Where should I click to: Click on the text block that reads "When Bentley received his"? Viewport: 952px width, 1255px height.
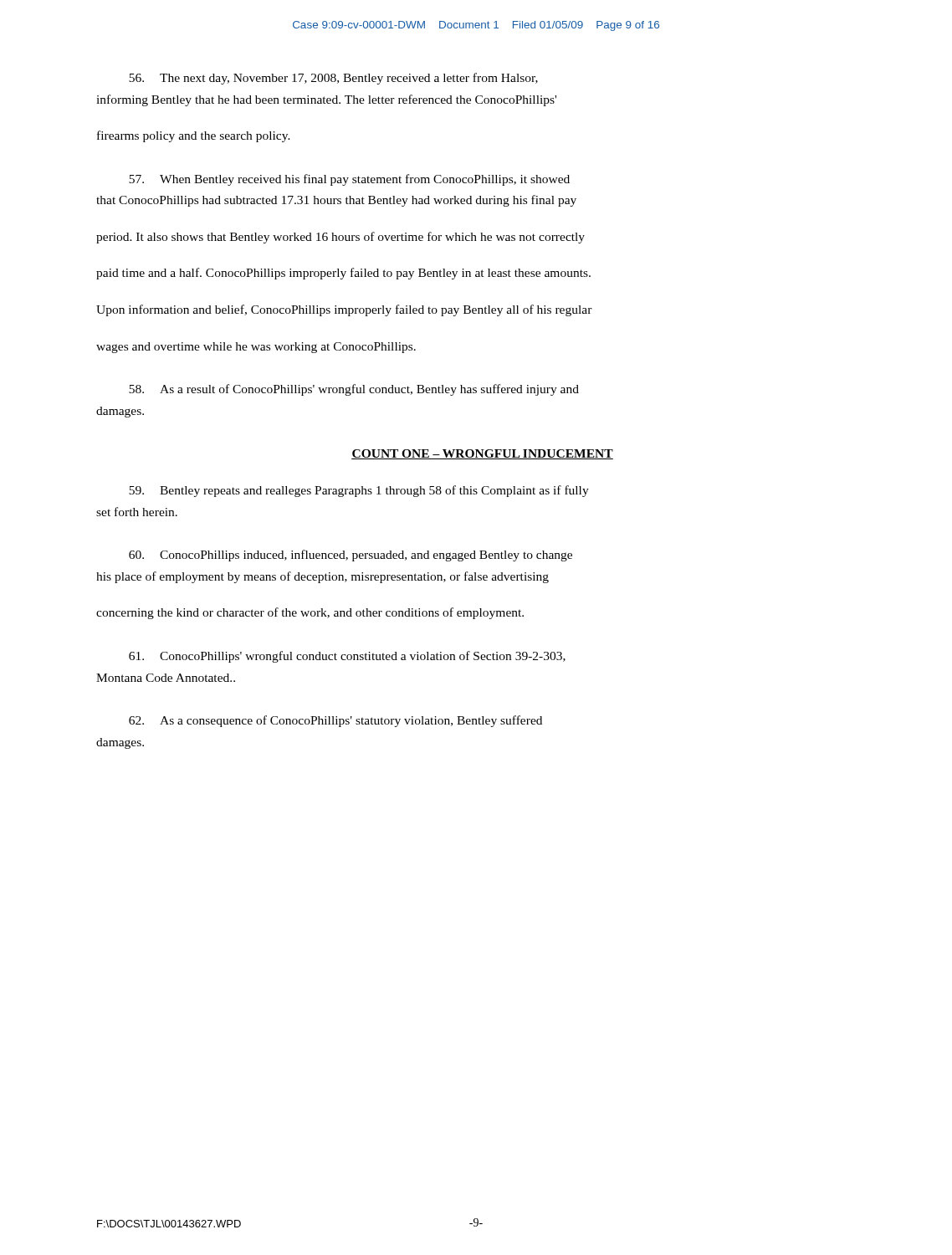(x=482, y=262)
